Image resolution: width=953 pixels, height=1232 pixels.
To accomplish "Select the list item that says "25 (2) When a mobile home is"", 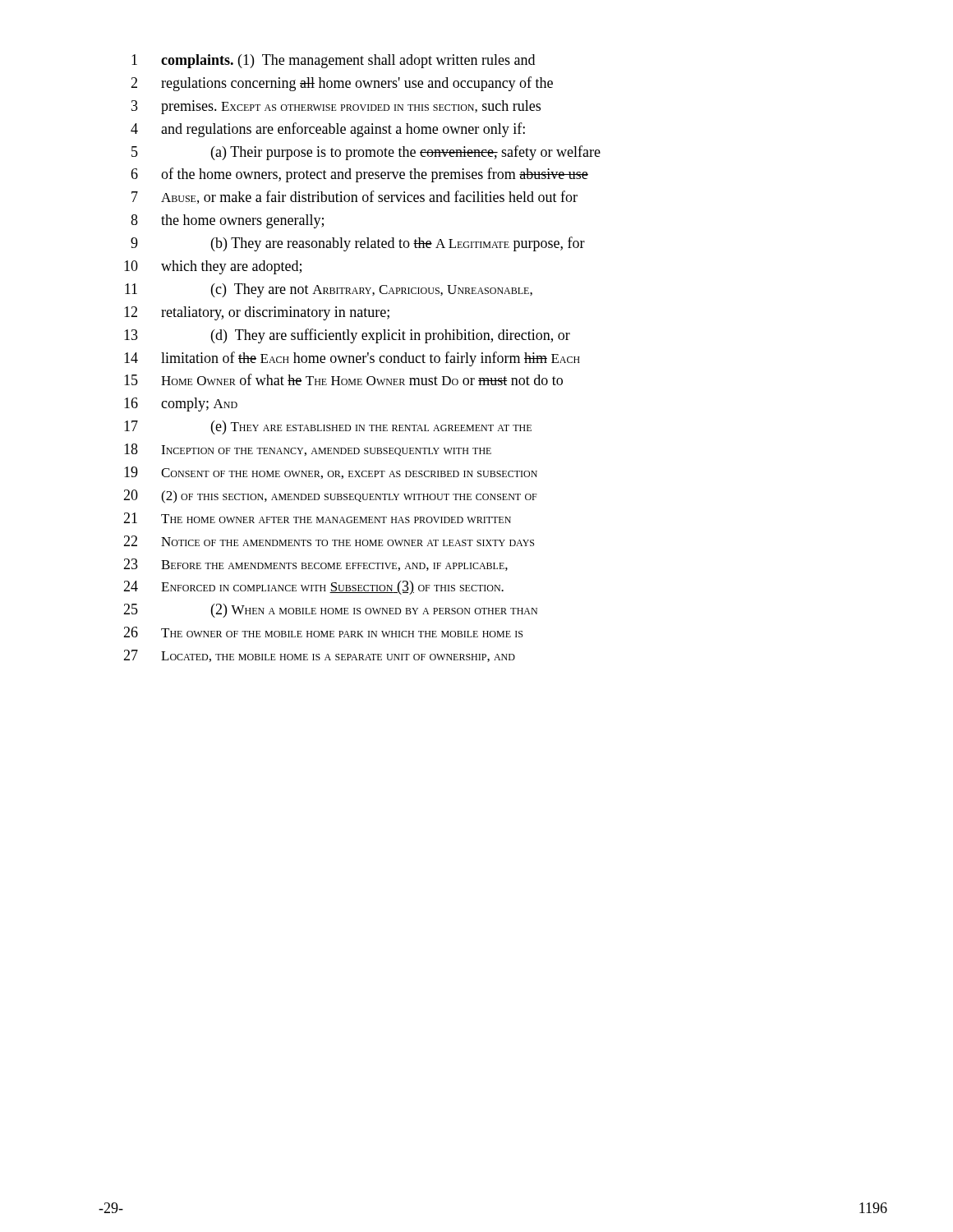I will [x=493, y=633].
